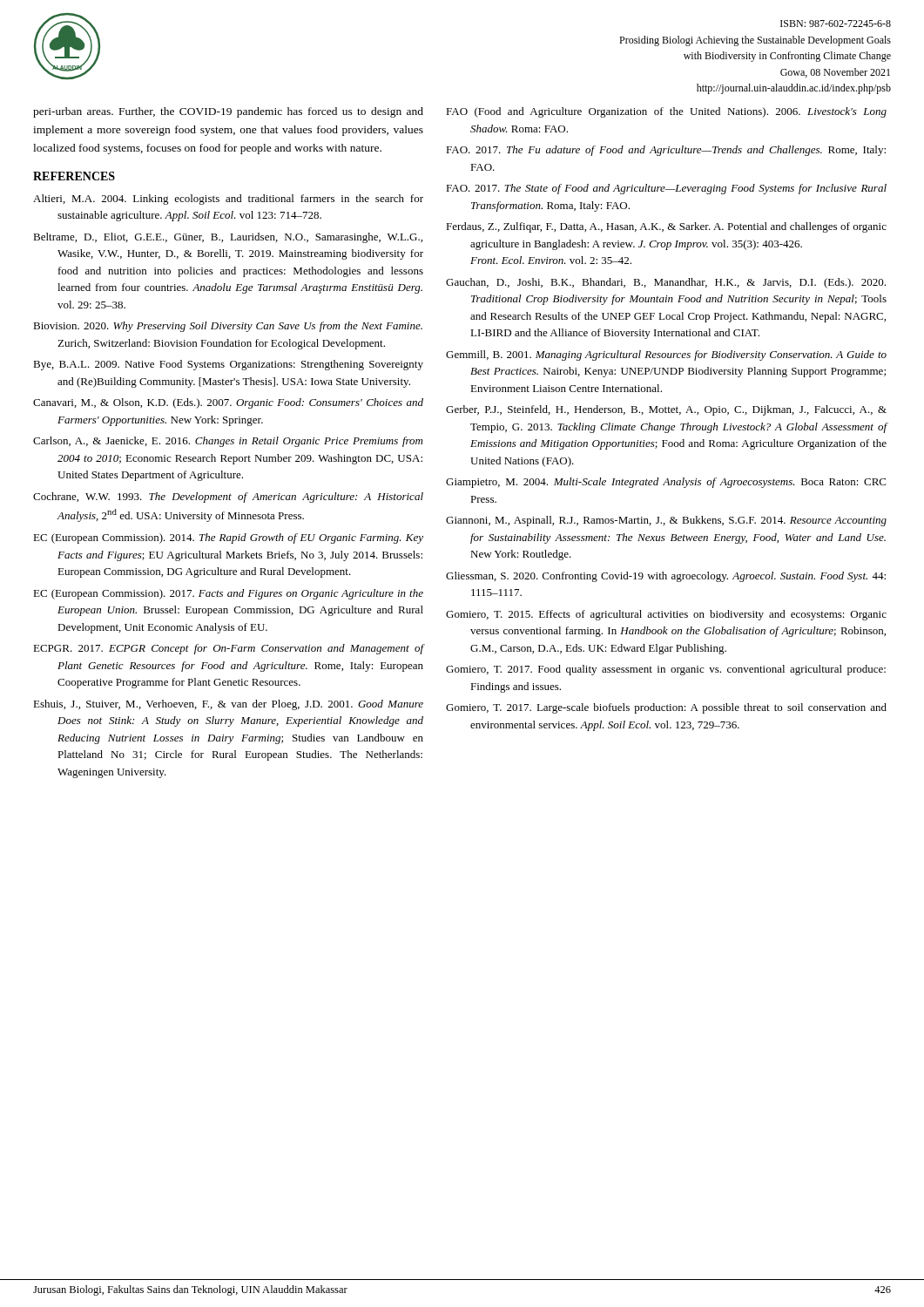This screenshot has width=924, height=1307.
Task: Find the list item with the text "Biovision. 2020. Why"
Action: tap(228, 334)
